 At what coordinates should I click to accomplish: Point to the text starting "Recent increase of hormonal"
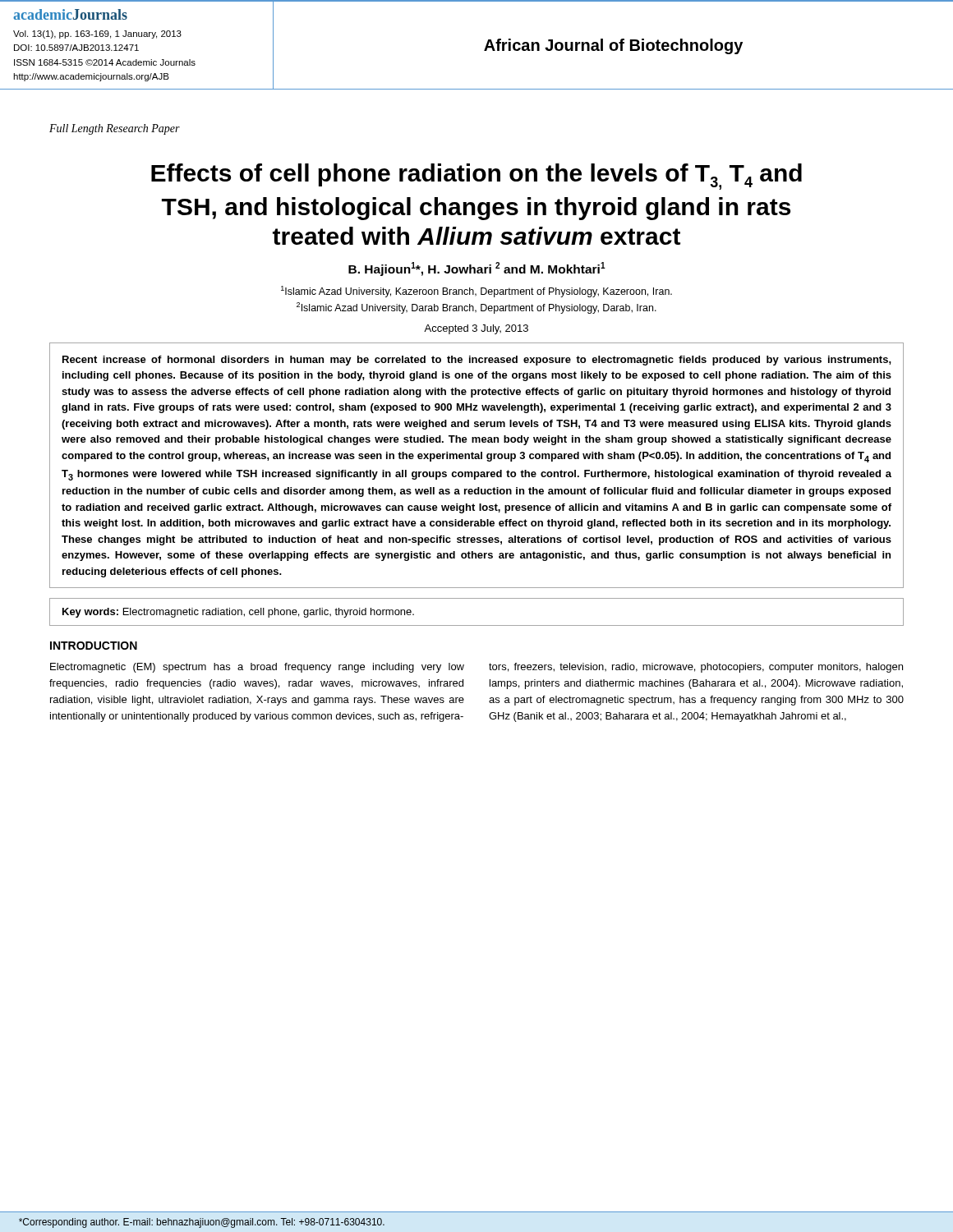[x=476, y=465]
